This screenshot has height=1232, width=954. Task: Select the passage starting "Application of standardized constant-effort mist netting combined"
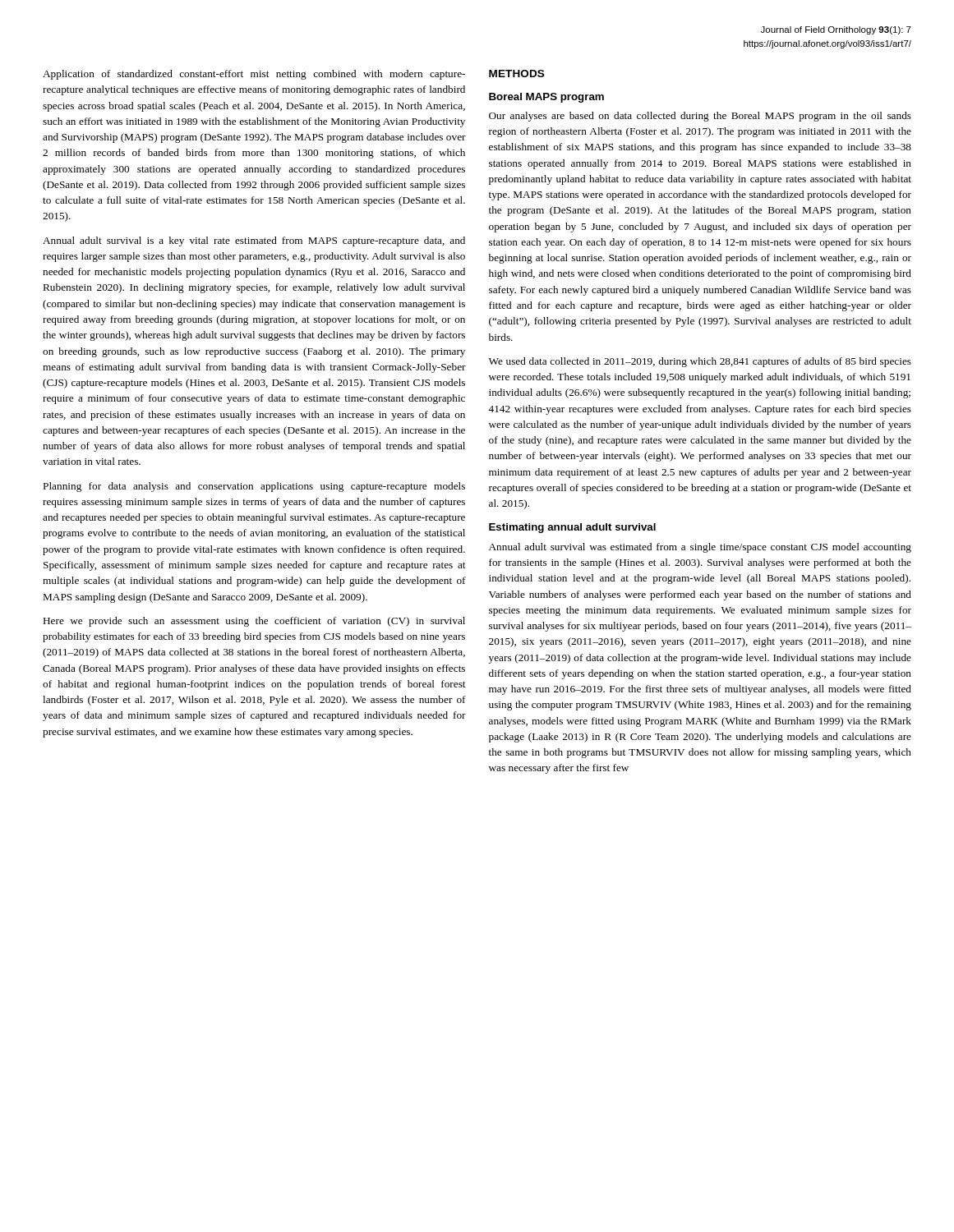click(x=254, y=145)
